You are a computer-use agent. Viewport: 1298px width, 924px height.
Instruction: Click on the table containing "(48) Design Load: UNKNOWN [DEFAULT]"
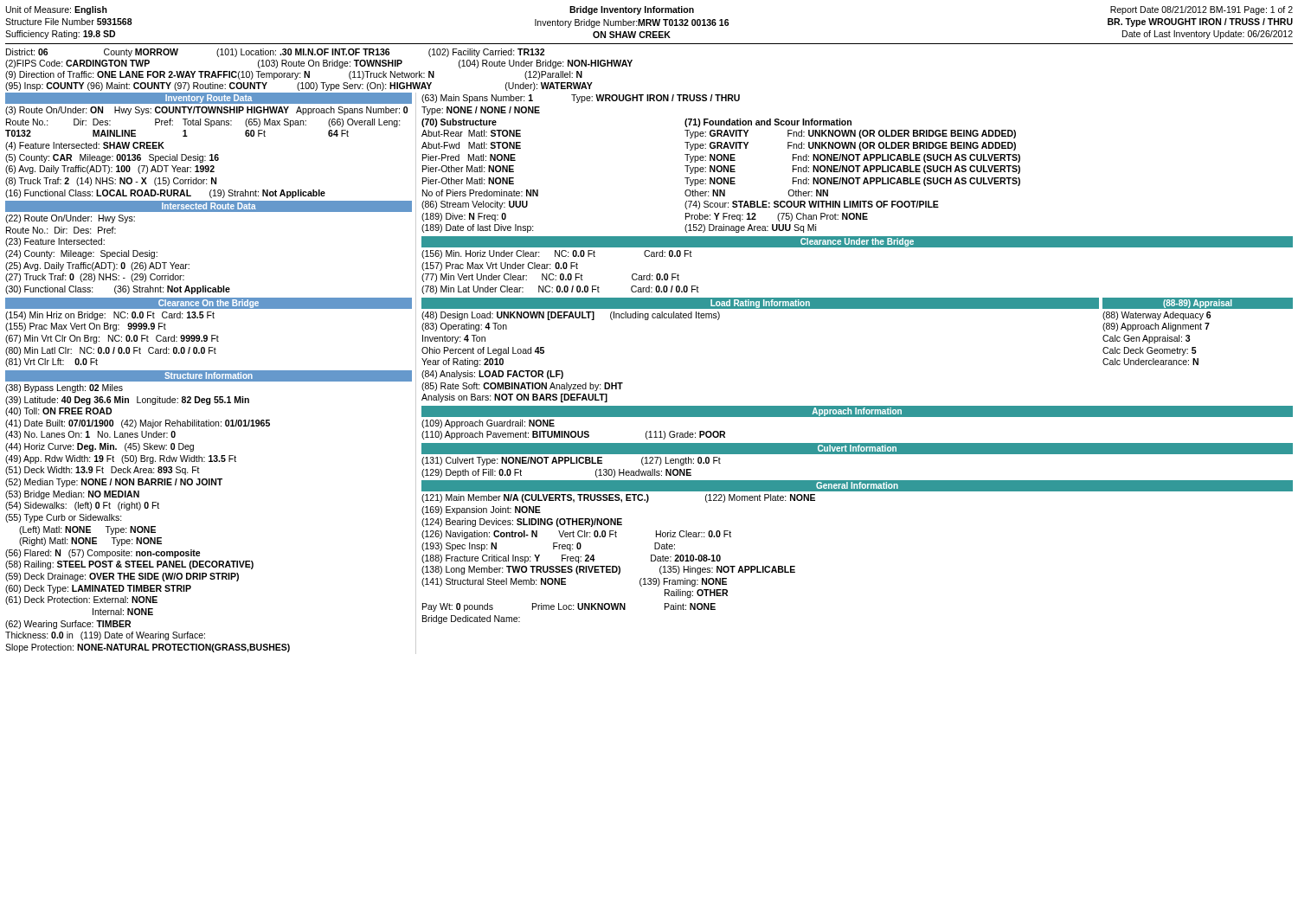(760, 357)
